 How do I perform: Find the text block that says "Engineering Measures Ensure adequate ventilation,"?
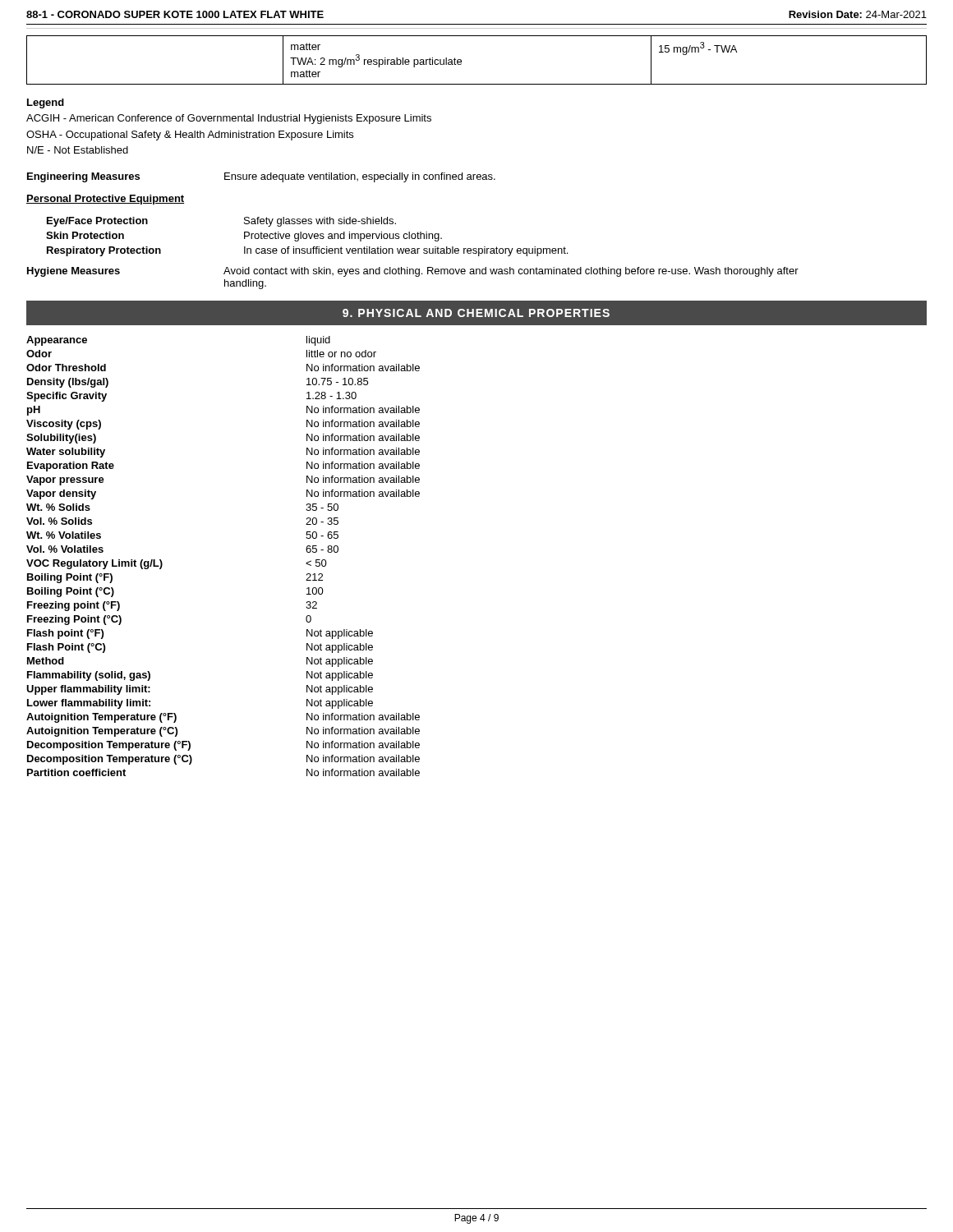(x=261, y=176)
